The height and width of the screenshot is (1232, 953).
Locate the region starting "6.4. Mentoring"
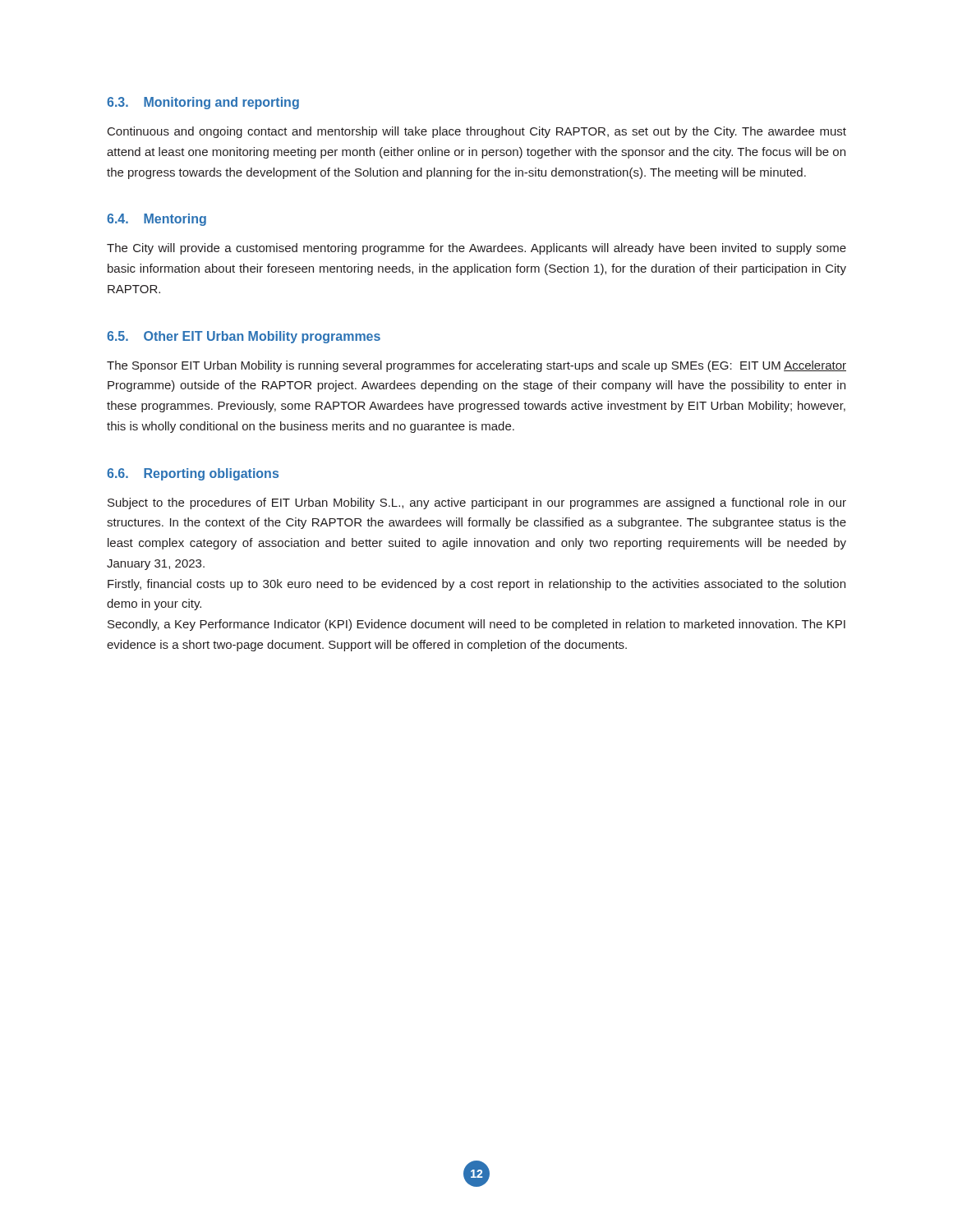[157, 219]
